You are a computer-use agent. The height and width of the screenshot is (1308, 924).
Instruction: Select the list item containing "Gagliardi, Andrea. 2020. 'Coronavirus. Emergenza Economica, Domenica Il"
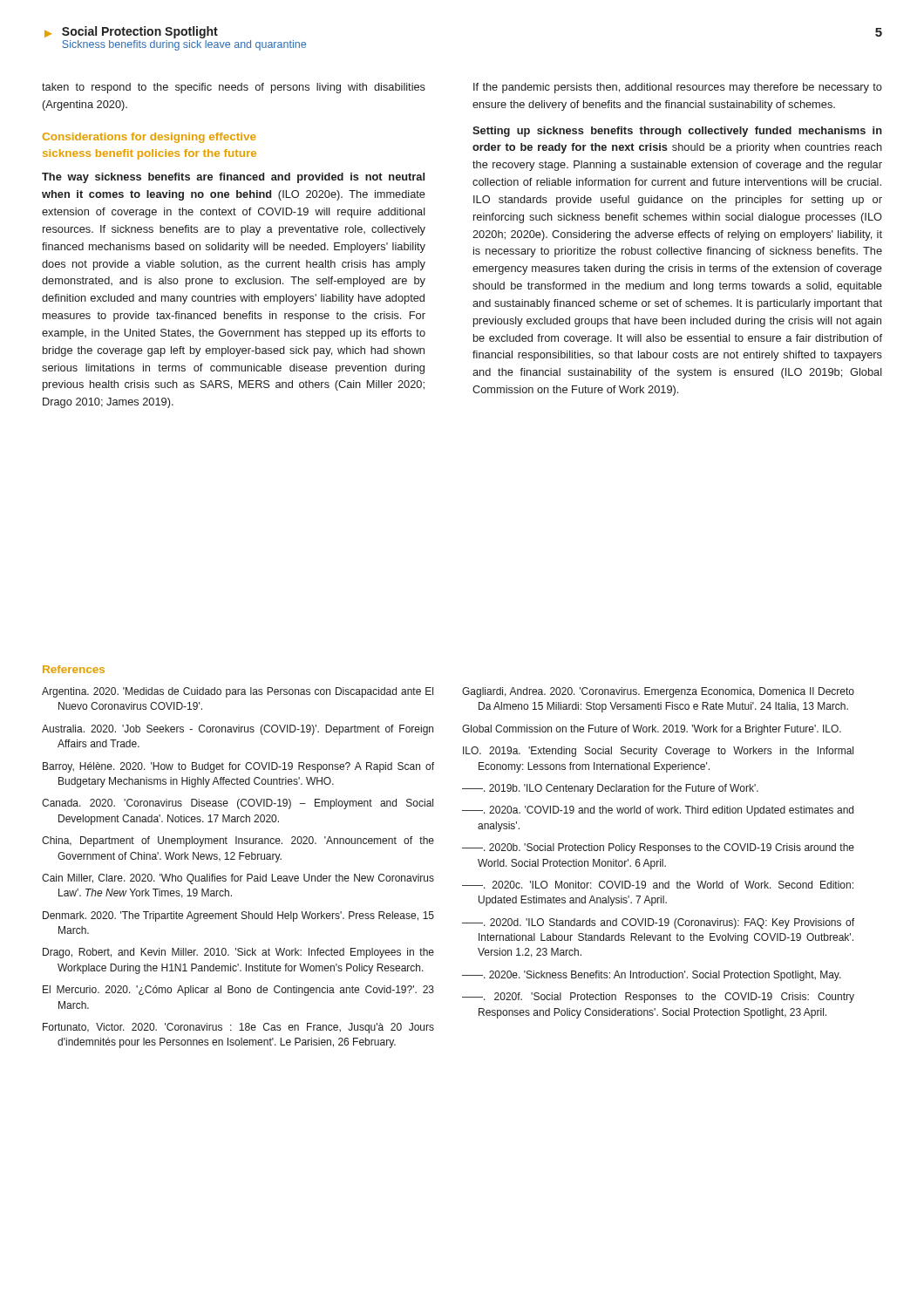[658, 699]
